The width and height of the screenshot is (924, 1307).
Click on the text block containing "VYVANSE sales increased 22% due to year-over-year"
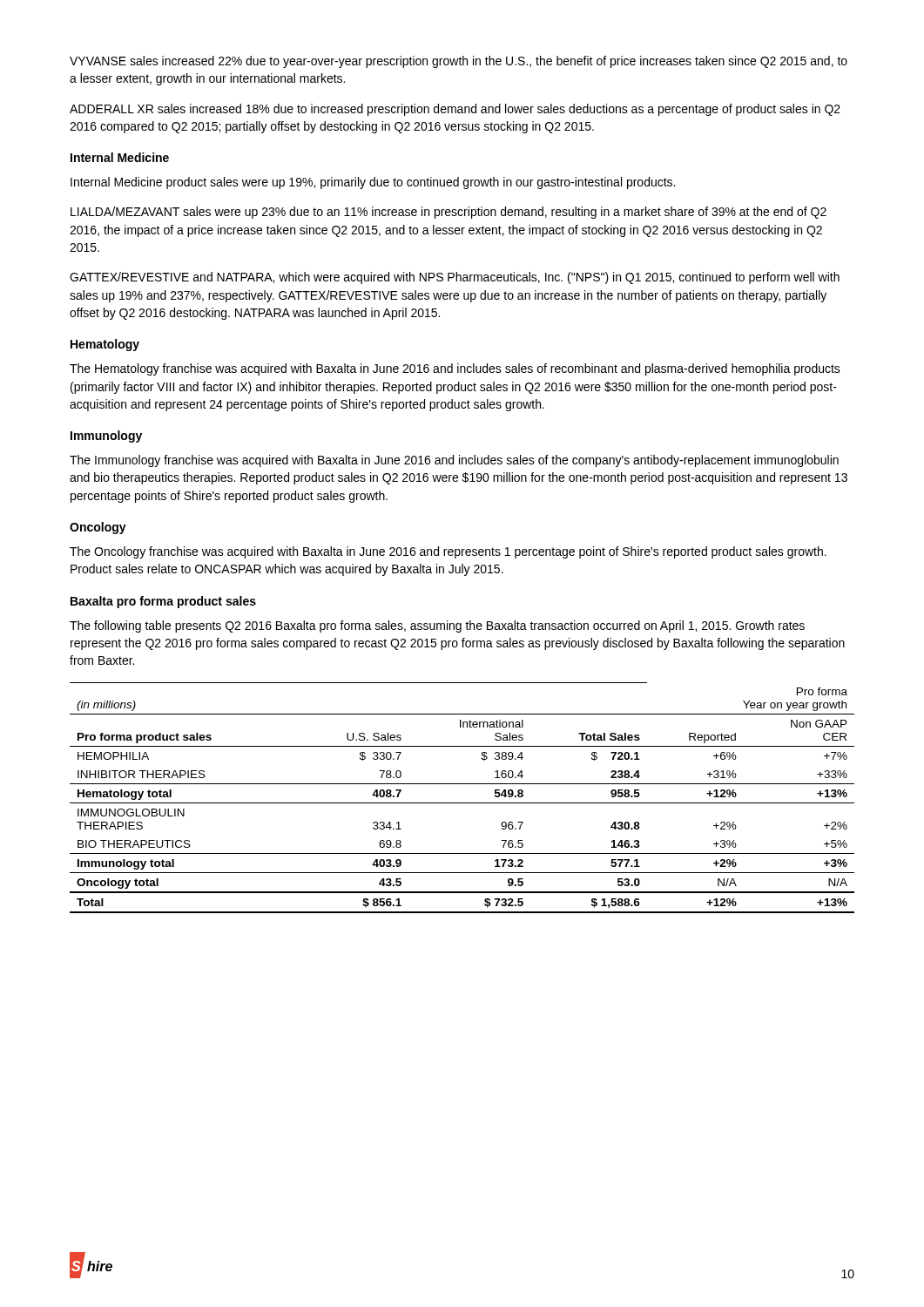[x=459, y=70]
